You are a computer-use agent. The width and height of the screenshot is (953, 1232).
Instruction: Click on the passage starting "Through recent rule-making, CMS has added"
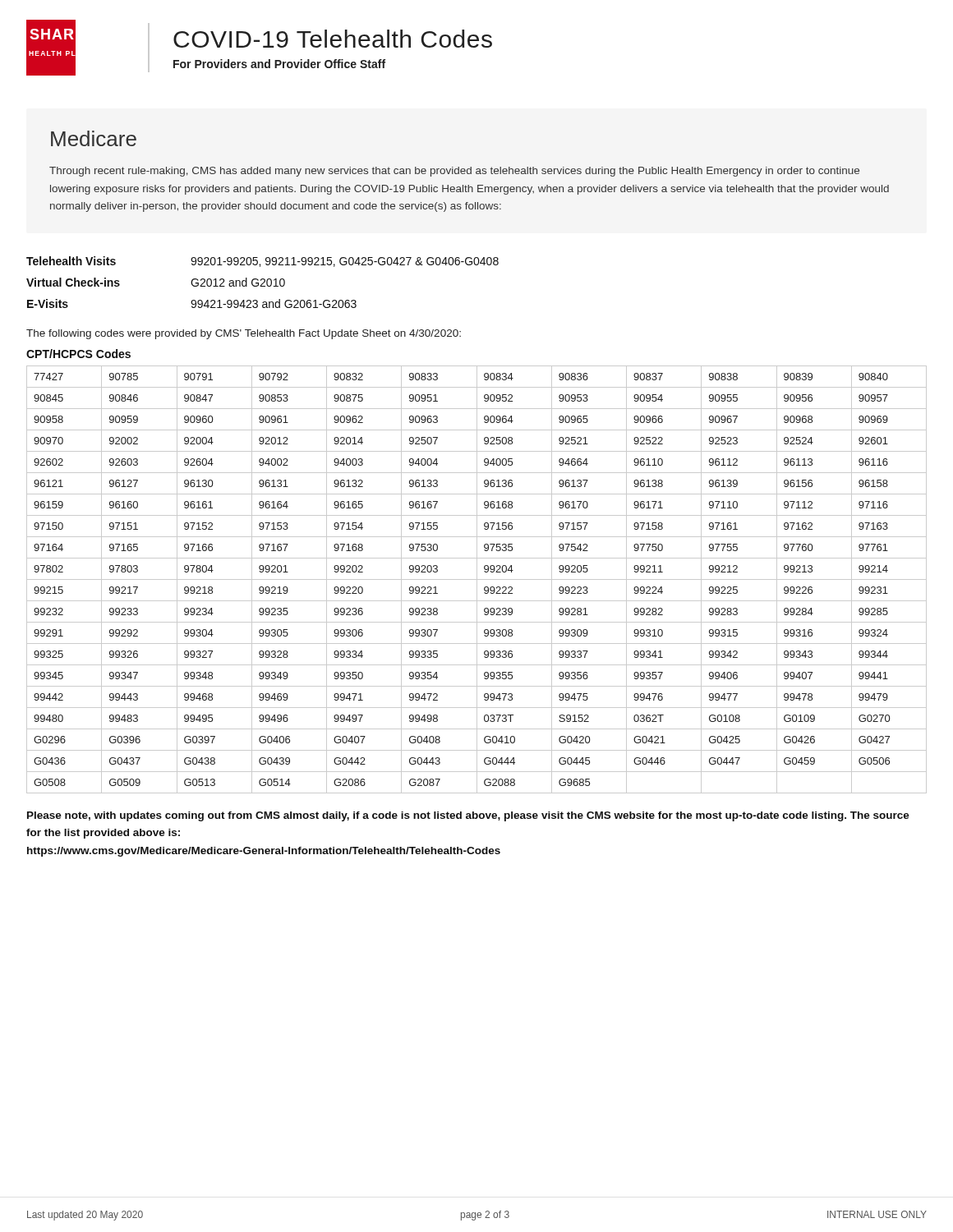[469, 188]
